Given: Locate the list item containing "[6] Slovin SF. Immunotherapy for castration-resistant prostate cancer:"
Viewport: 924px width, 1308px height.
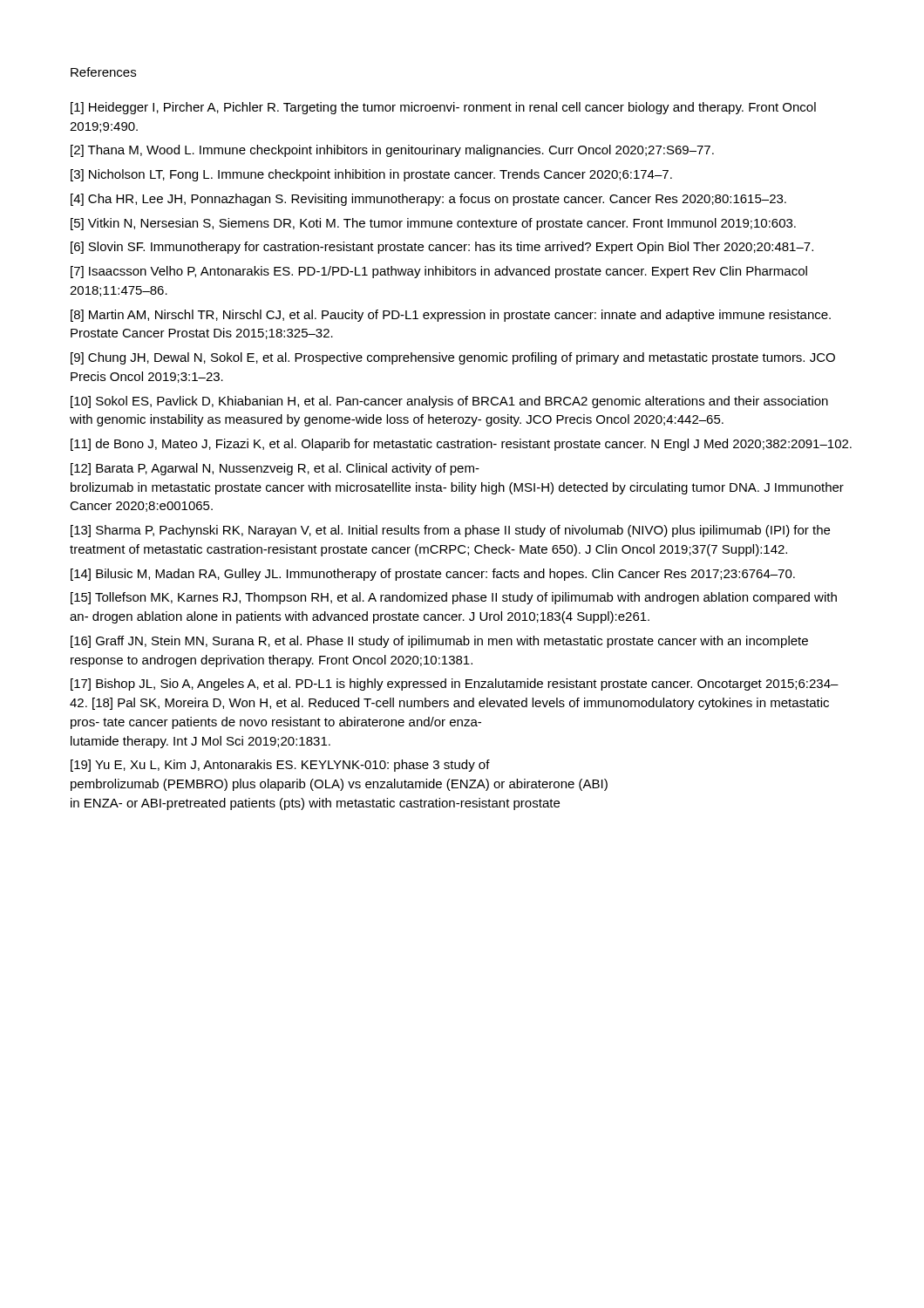Looking at the screenshot, I should click(442, 247).
